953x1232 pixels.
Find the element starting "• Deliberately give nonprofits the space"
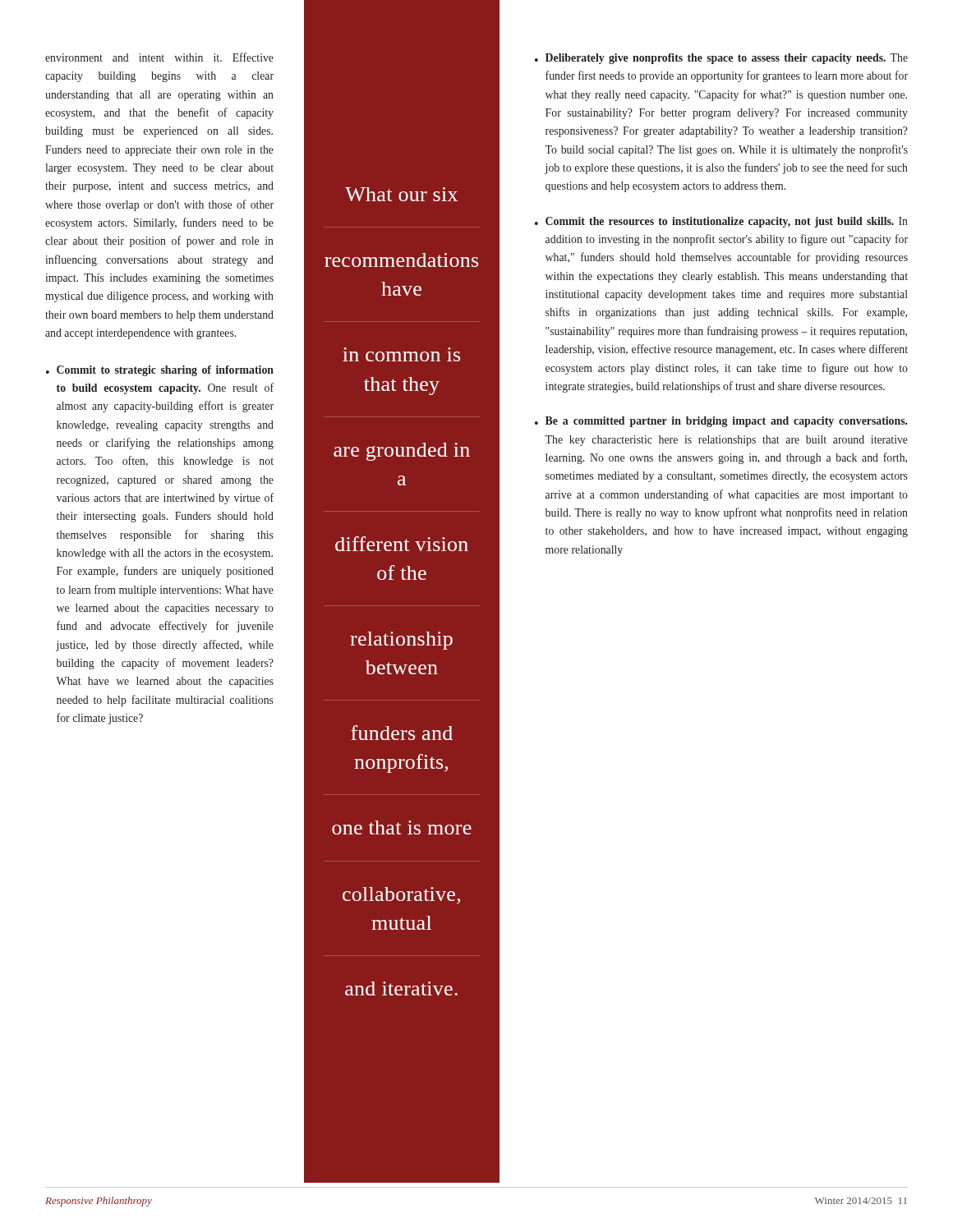pyautogui.click(x=721, y=123)
